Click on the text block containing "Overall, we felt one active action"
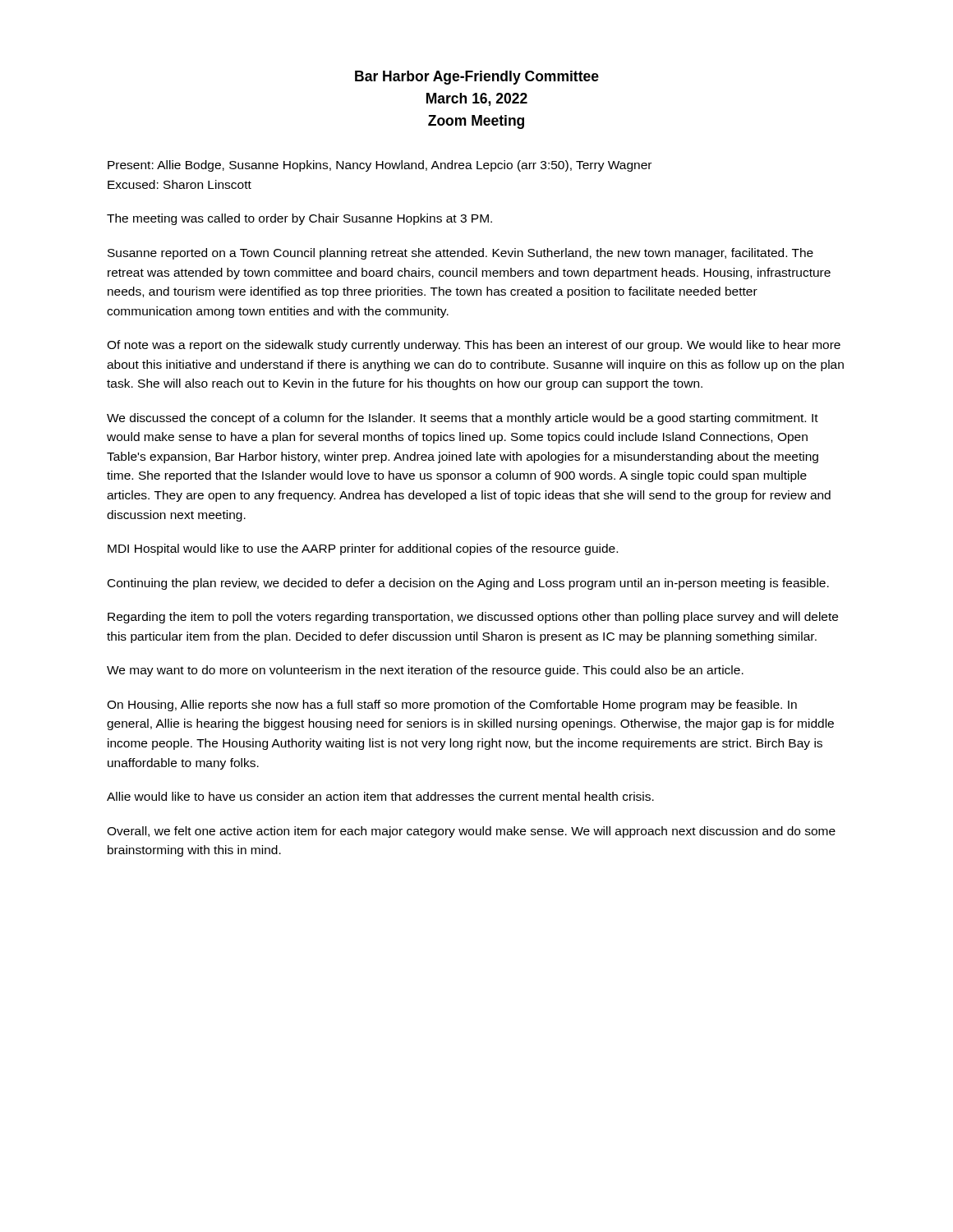This screenshot has height=1232, width=953. pyautogui.click(x=471, y=840)
